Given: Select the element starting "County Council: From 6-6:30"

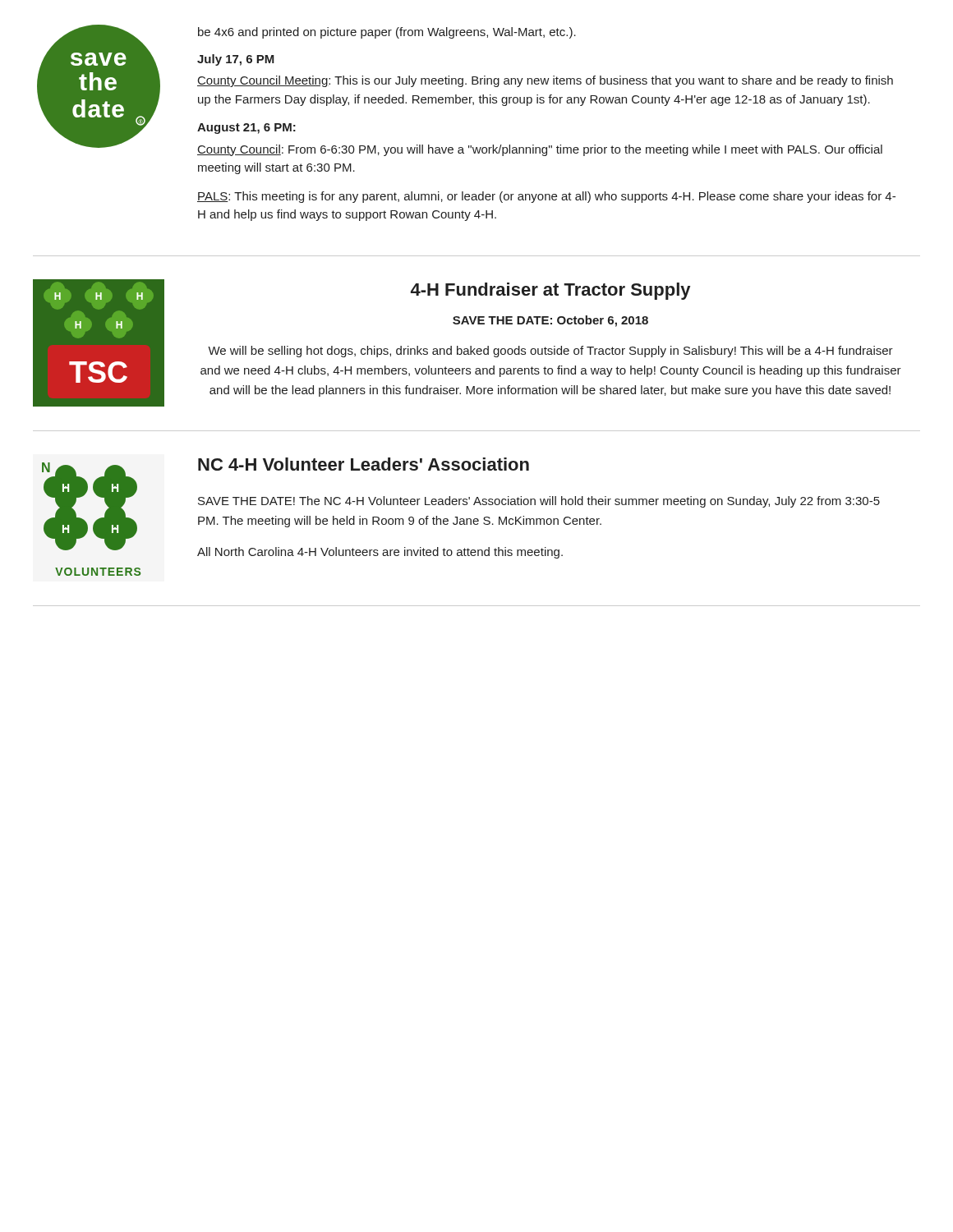Looking at the screenshot, I should coord(550,159).
